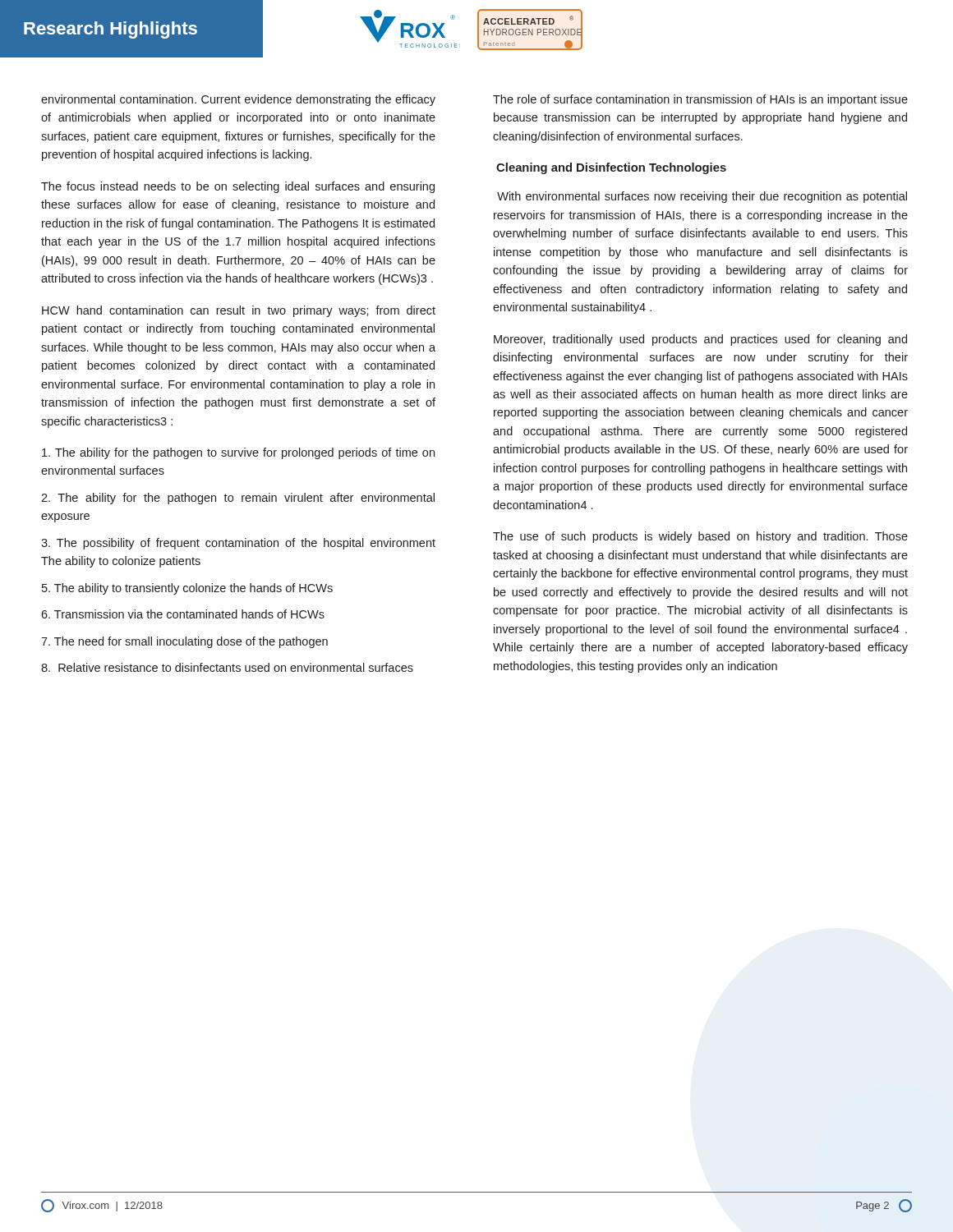Viewport: 953px width, 1232px height.
Task: Point to the block starting "3. The possibility of"
Action: [238, 552]
